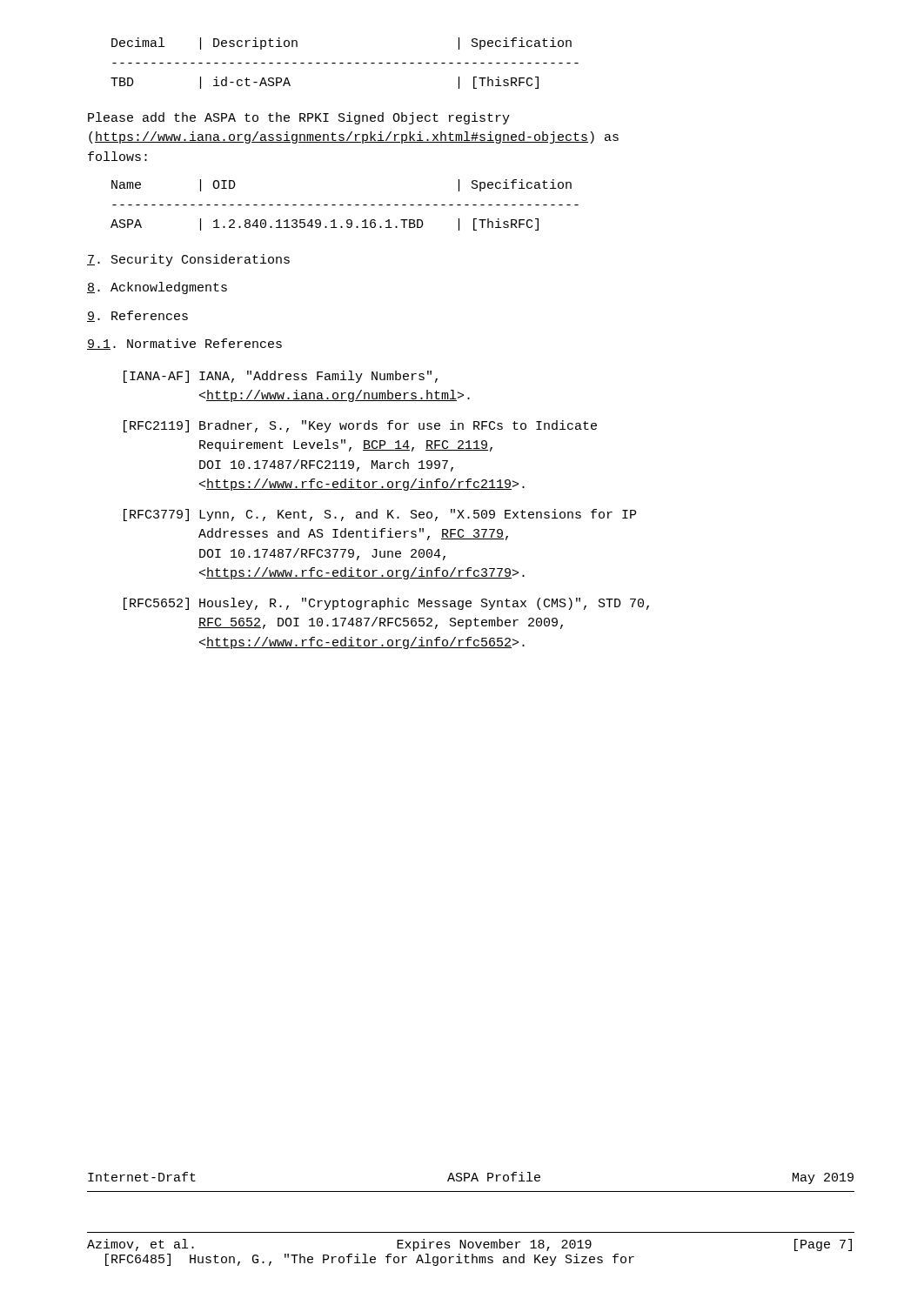Find the section header containing "8. Acknowledgments"
This screenshot has height=1305, width=924.
(157, 288)
